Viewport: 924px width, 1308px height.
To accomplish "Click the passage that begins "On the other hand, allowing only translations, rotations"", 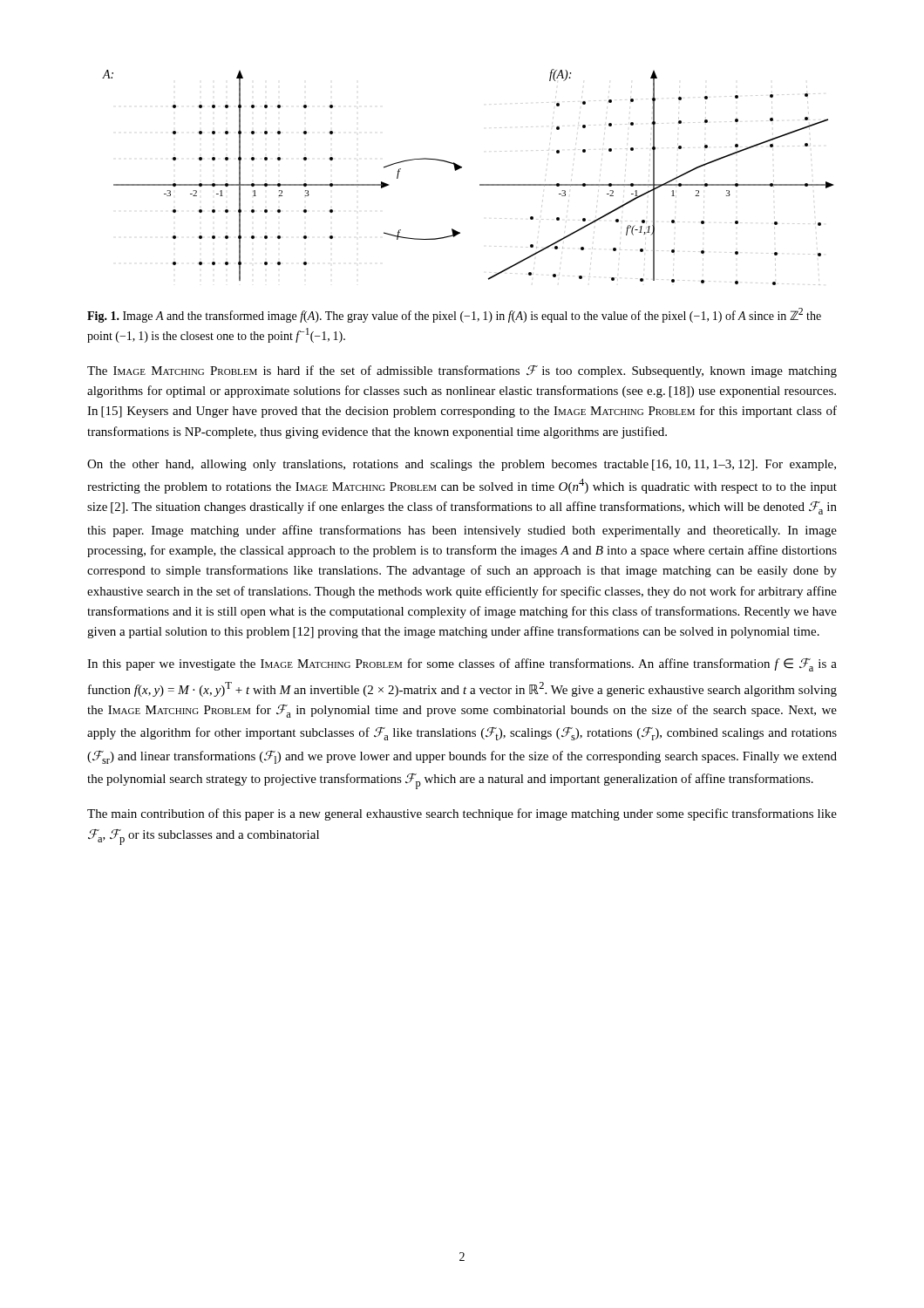I will [x=462, y=548].
